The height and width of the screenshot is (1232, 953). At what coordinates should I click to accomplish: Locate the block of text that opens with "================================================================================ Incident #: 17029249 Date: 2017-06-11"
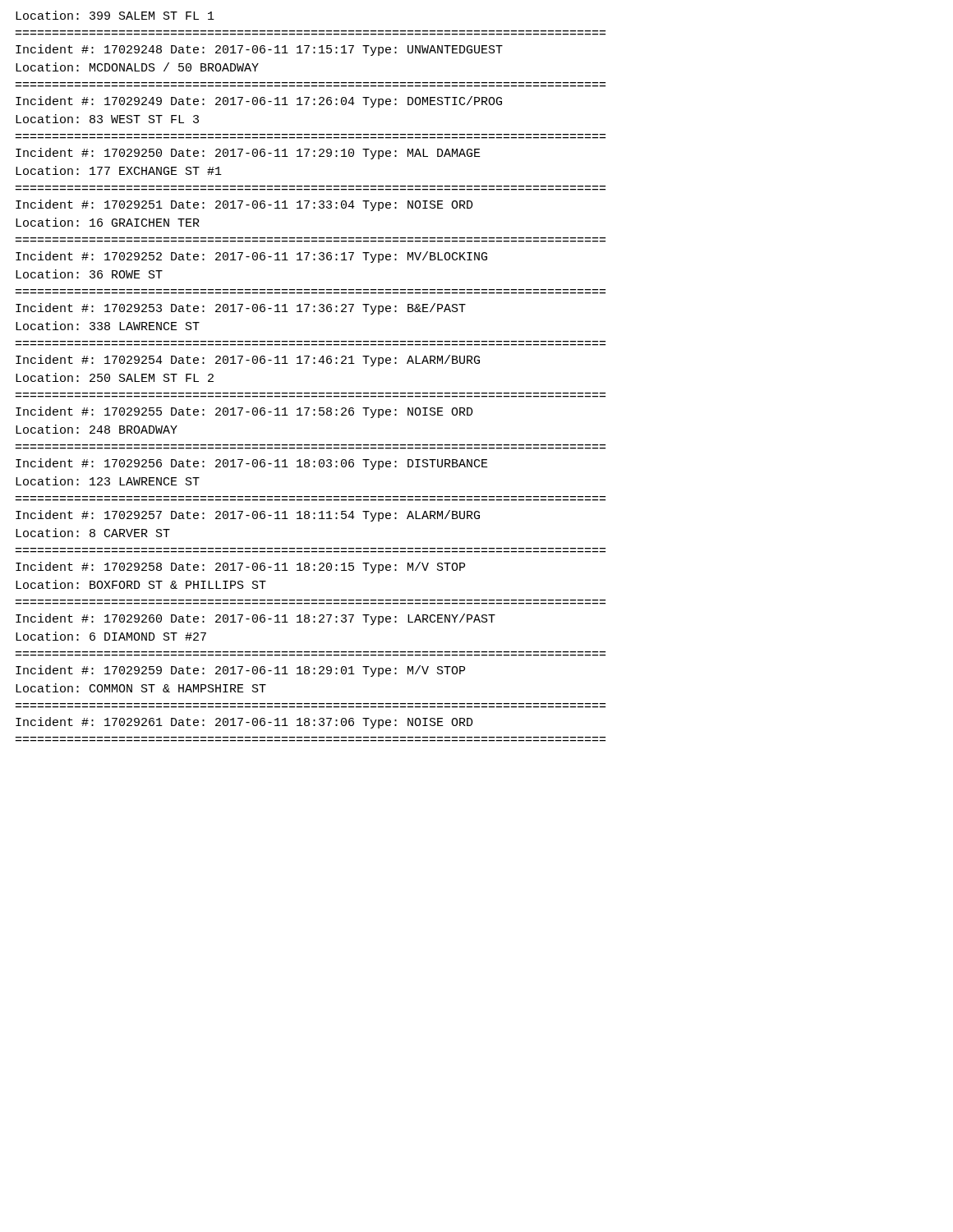click(x=476, y=104)
